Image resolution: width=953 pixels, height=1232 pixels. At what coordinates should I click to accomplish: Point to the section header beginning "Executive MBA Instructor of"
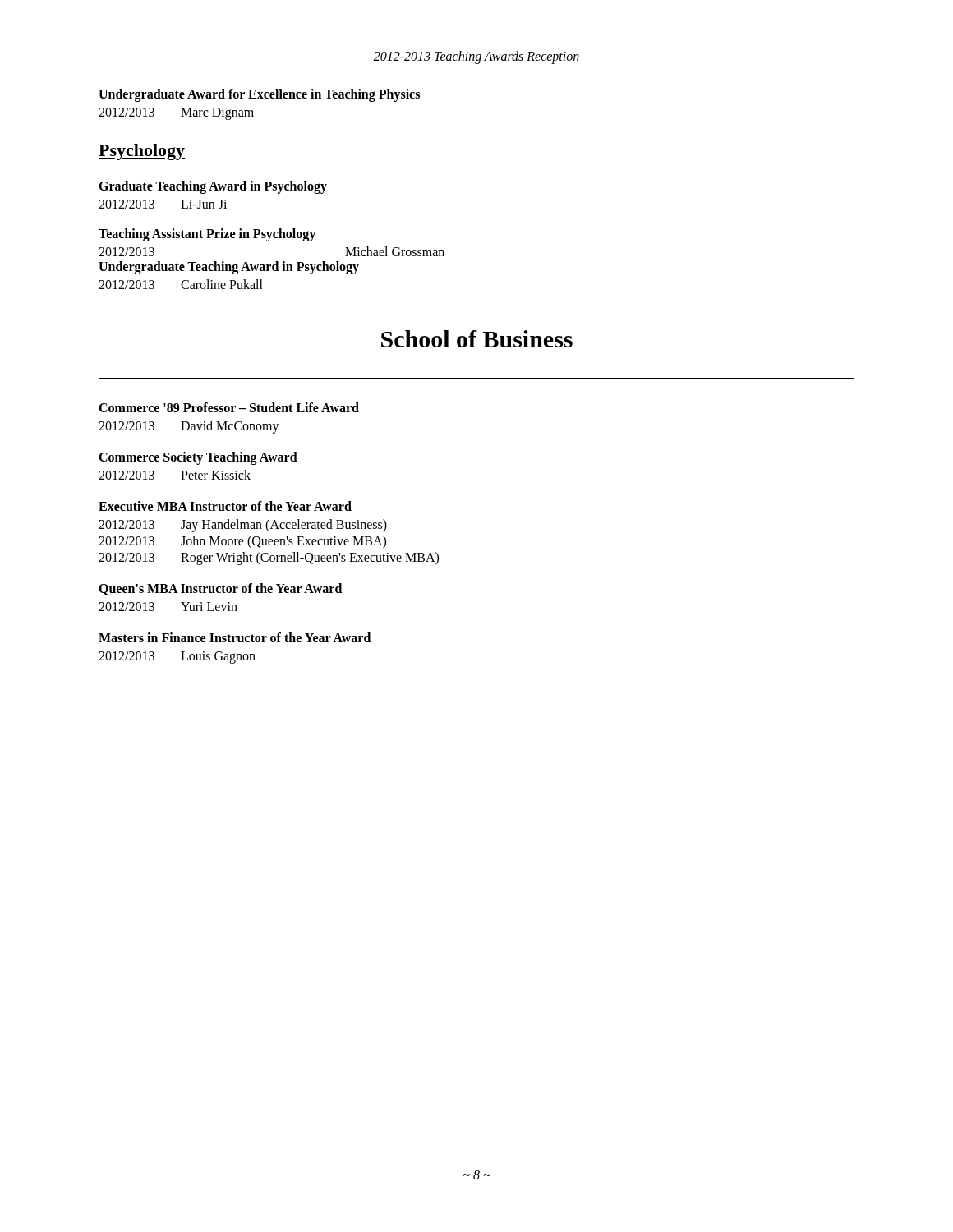[225, 506]
